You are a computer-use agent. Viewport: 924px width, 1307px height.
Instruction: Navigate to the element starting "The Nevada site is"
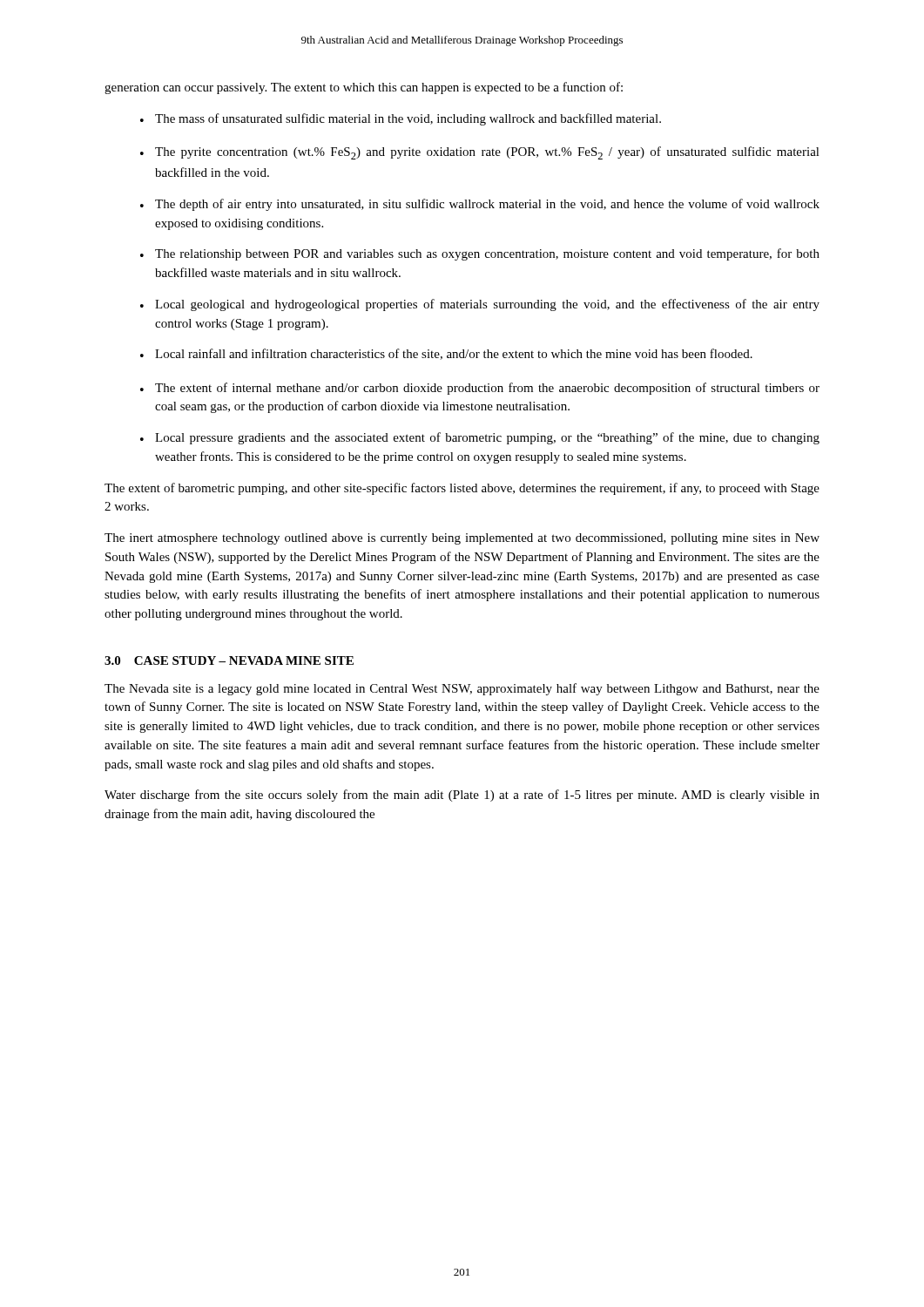pos(462,726)
